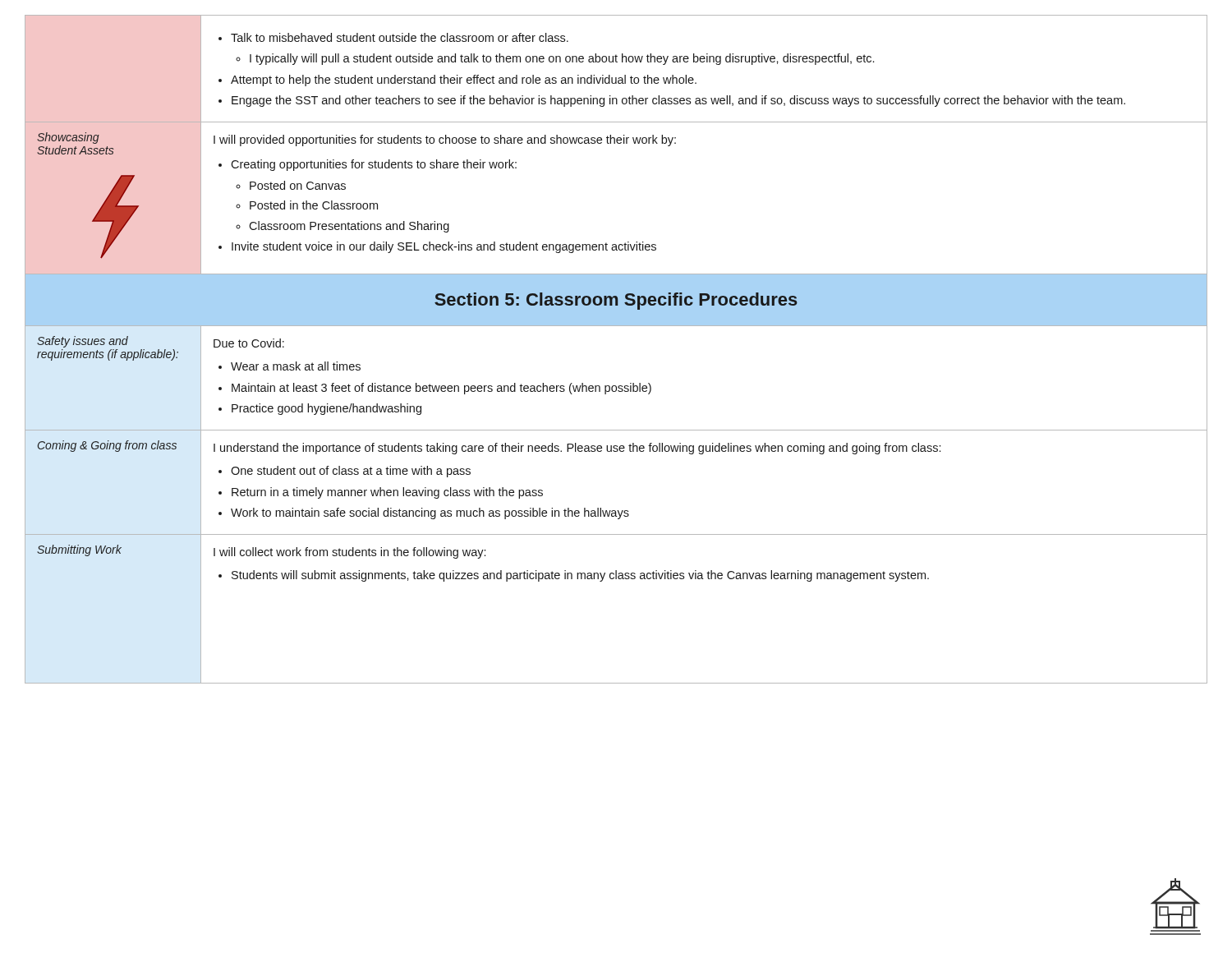The width and height of the screenshot is (1232, 953).
Task: Point to the block beginning "Students will submit assignments, take quizzes and"
Action: (704, 575)
